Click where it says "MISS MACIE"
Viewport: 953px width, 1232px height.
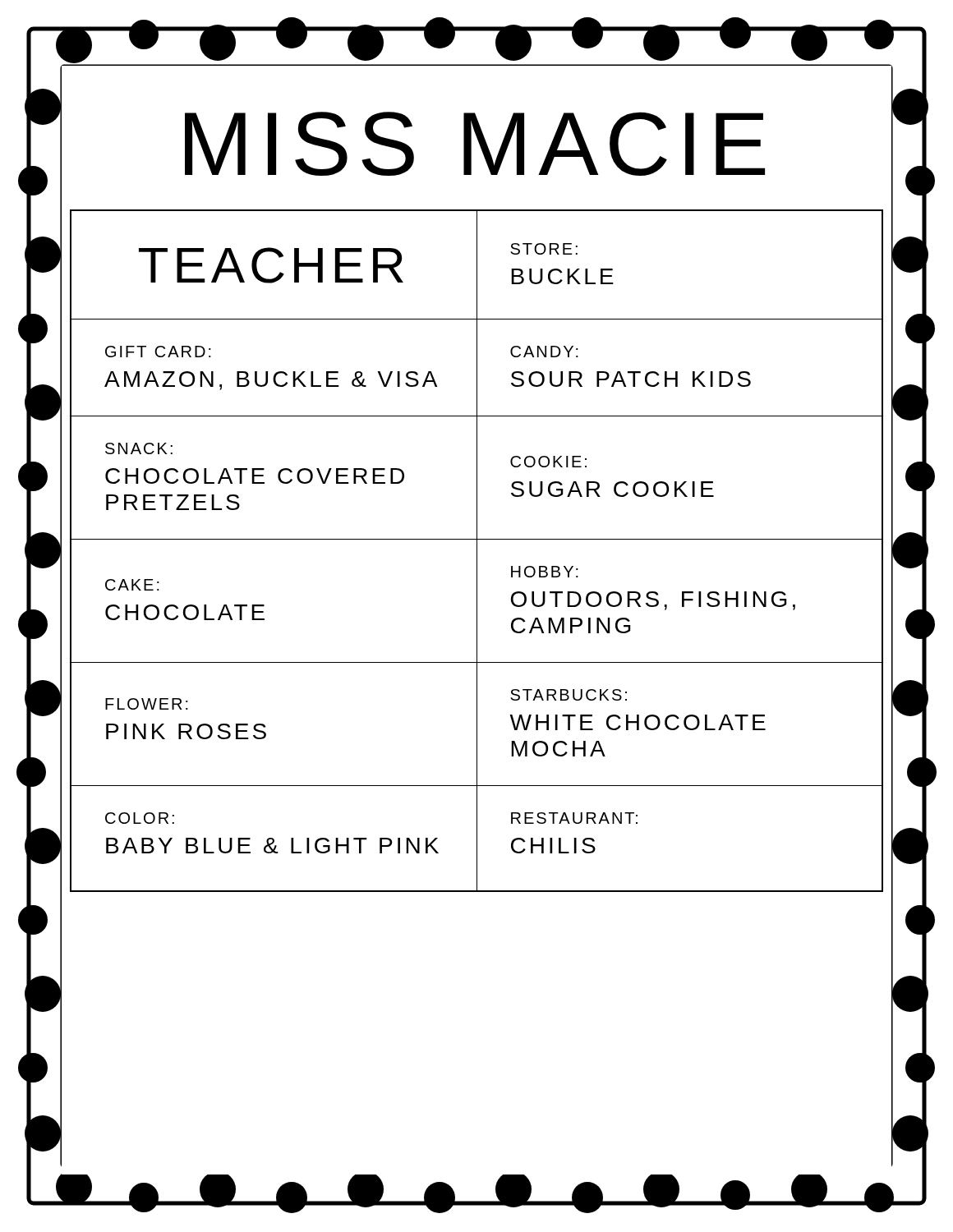click(x=476, y=143)
